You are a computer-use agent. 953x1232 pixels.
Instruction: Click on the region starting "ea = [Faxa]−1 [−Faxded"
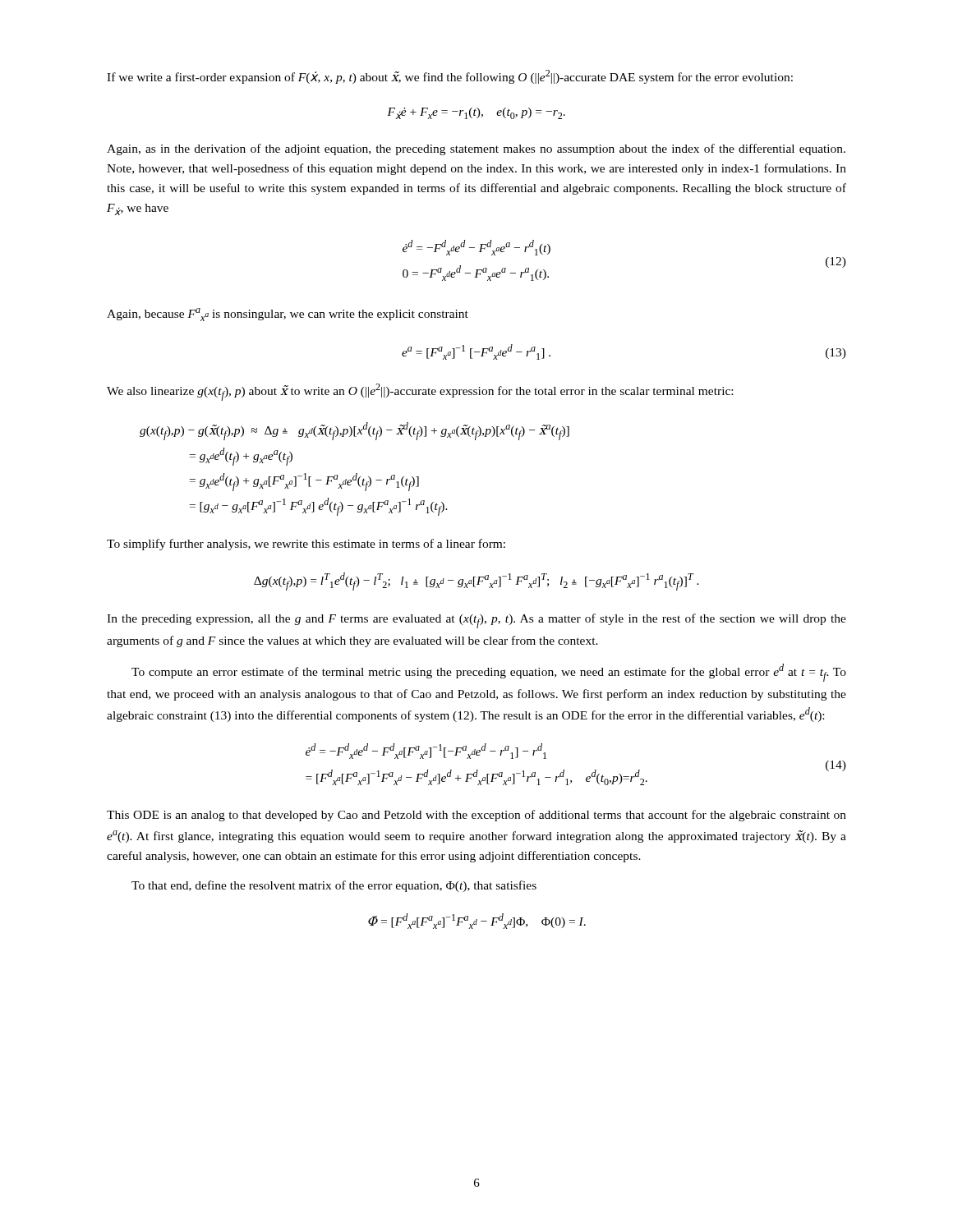[x=471, y=352]
